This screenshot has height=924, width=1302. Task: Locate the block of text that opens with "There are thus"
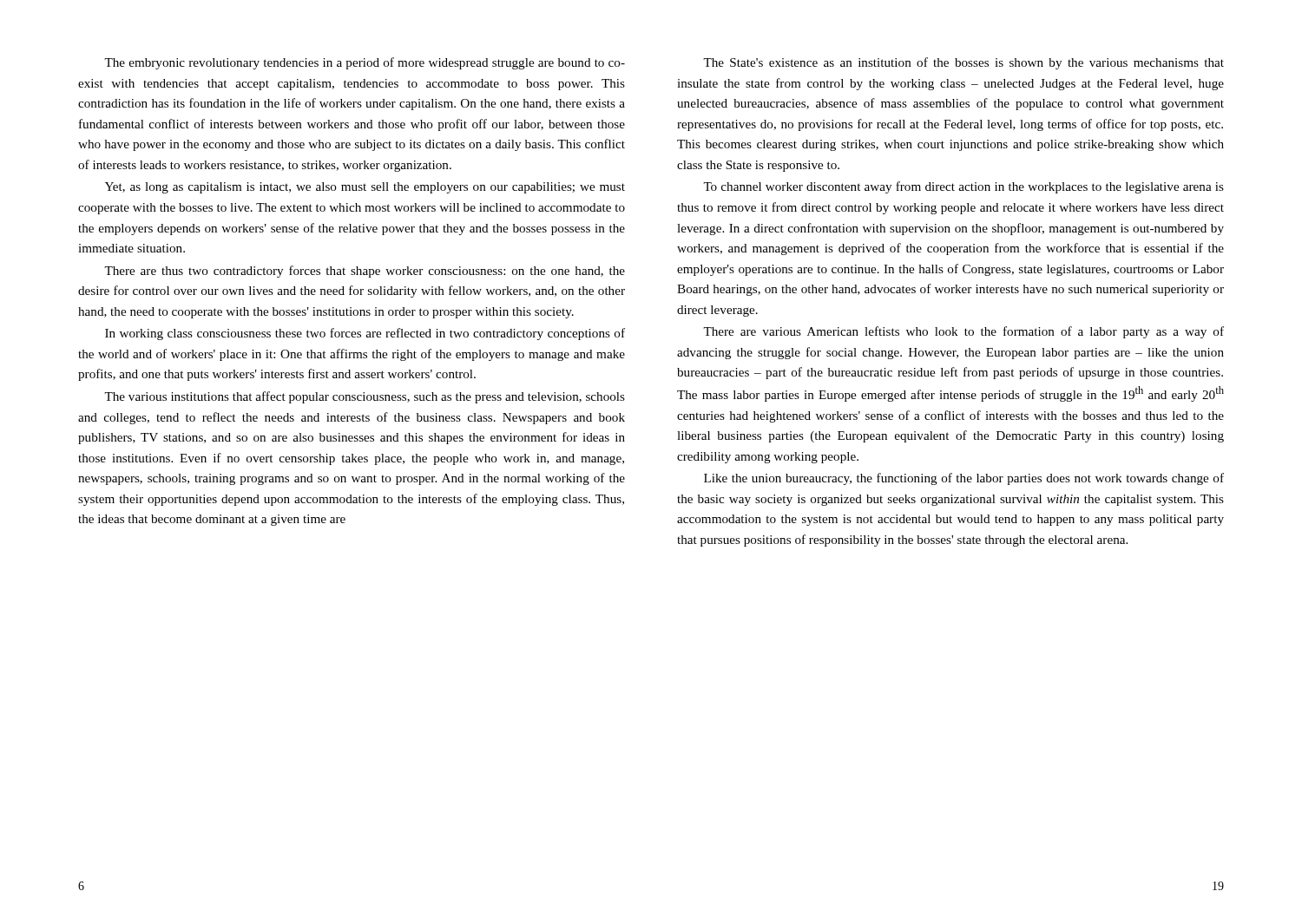coord(352,291)
